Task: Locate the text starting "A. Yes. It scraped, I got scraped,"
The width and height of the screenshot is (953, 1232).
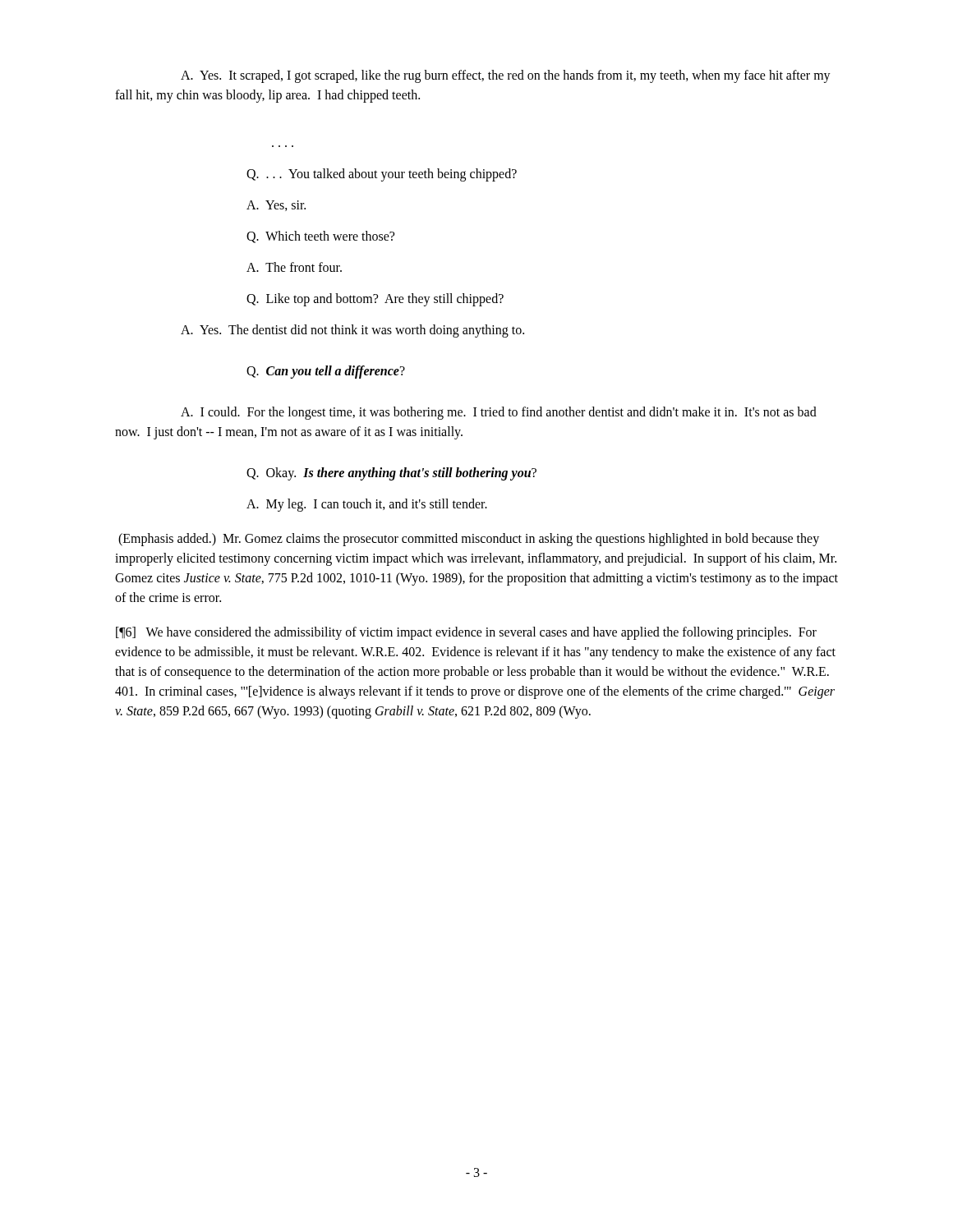Action: point(473,85)
